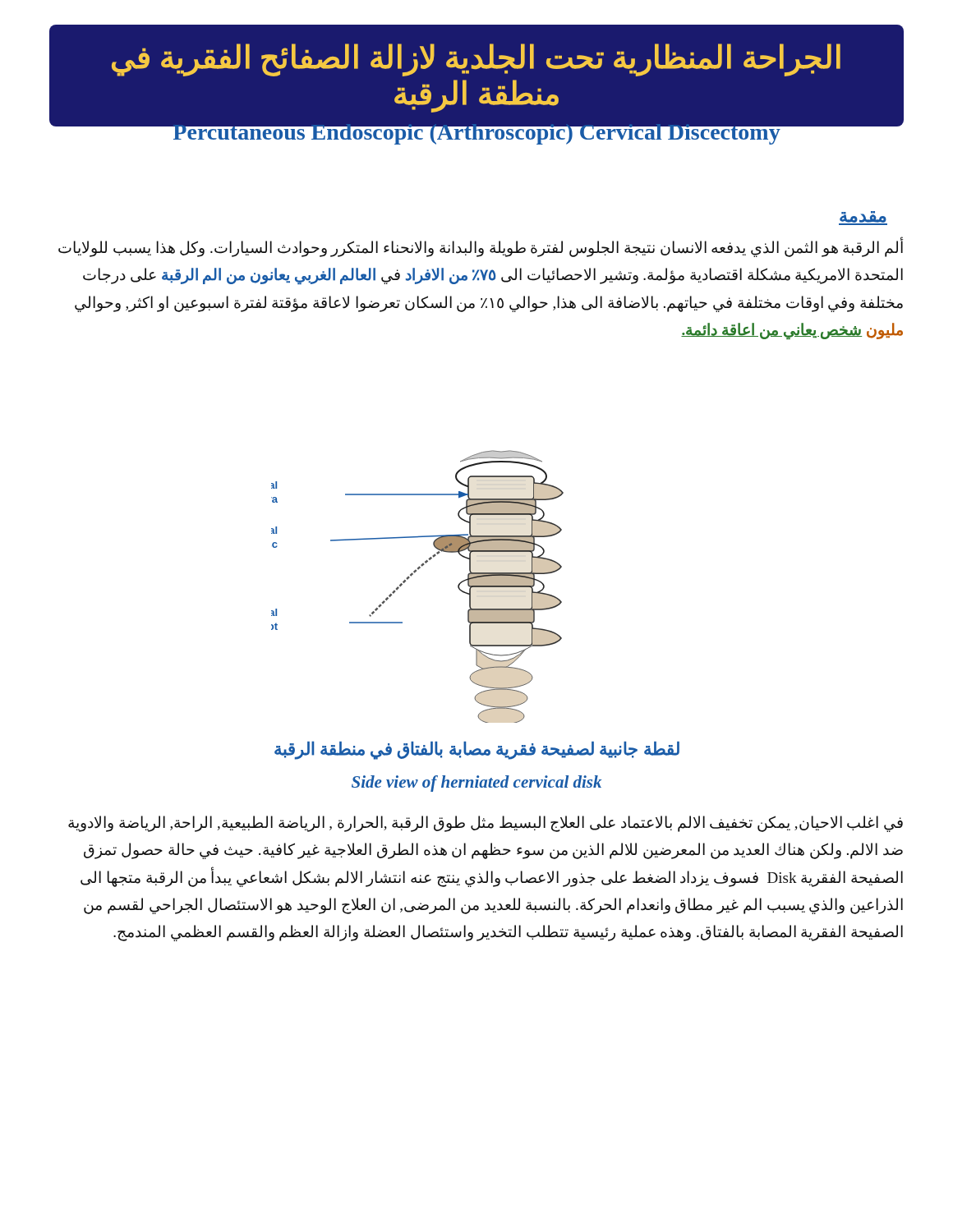Navigate to the region starting "Percutaneous Endoscopic (Arthroscopic) Cervical Discectomy"
The width and height of the screenshot is (953, 1232).
[x=476, y=132]
